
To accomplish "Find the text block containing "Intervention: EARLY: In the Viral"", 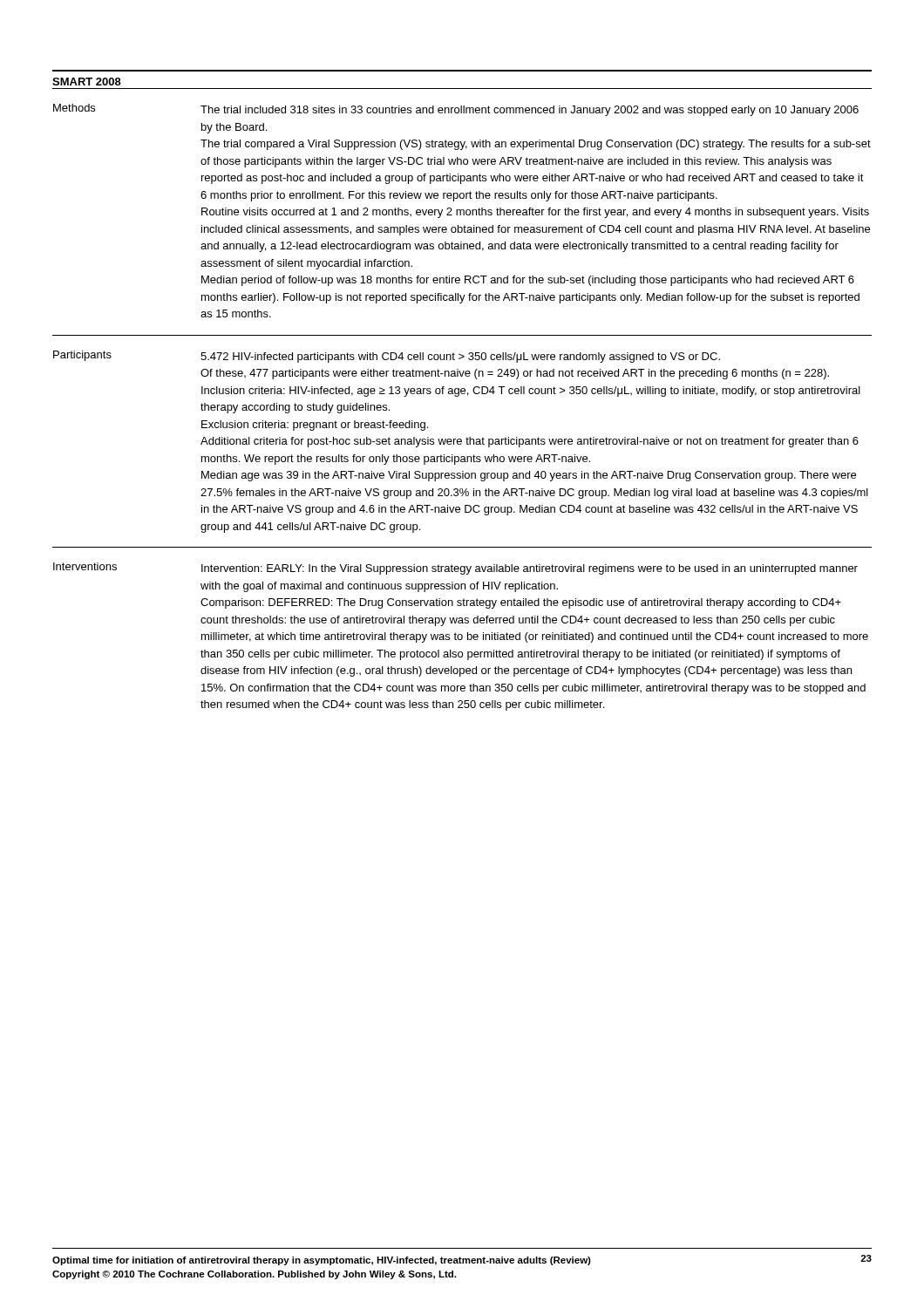I will (534, 636).
